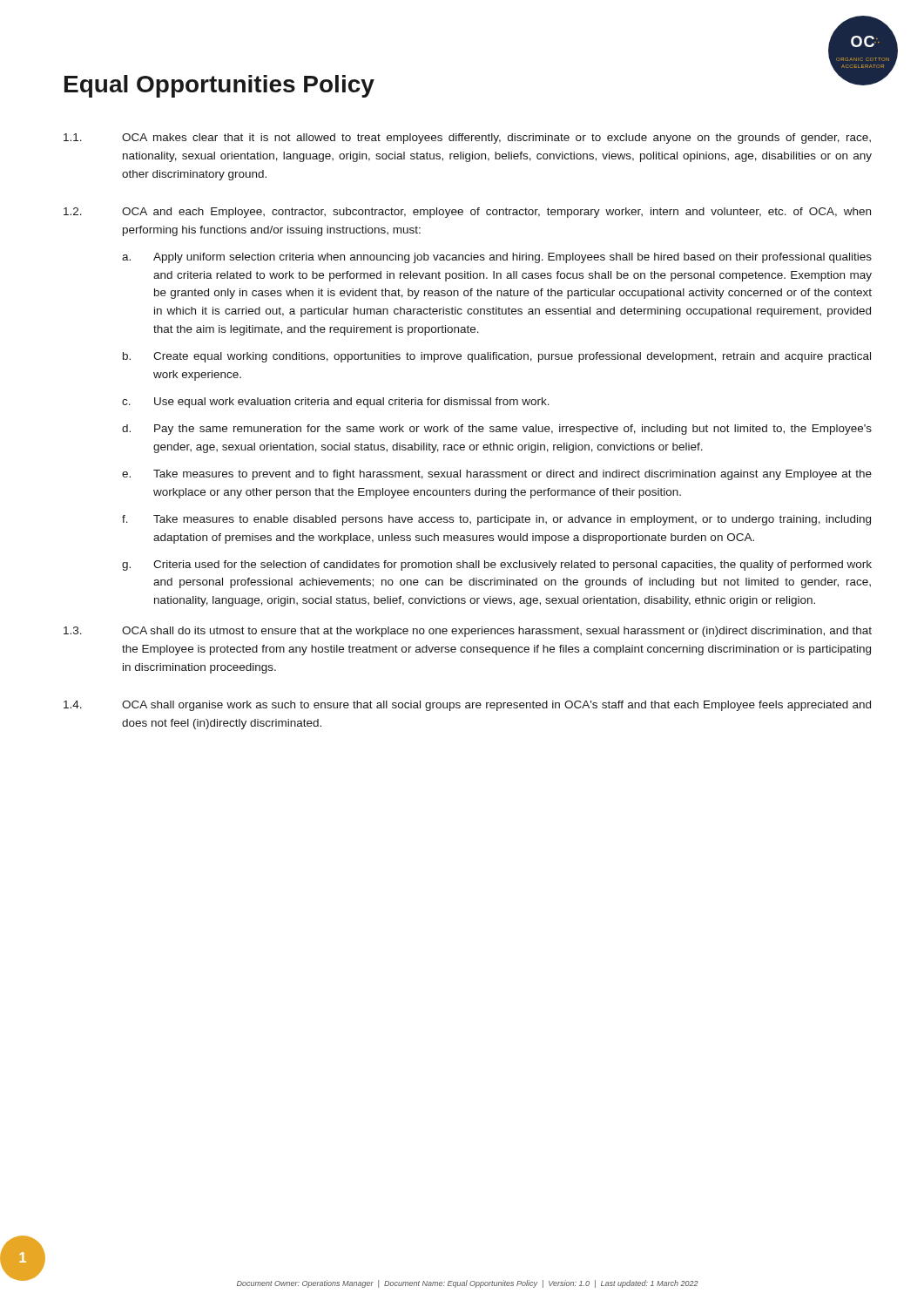Find the list item that reads "d. Pay the"

[x=497, y=438]
